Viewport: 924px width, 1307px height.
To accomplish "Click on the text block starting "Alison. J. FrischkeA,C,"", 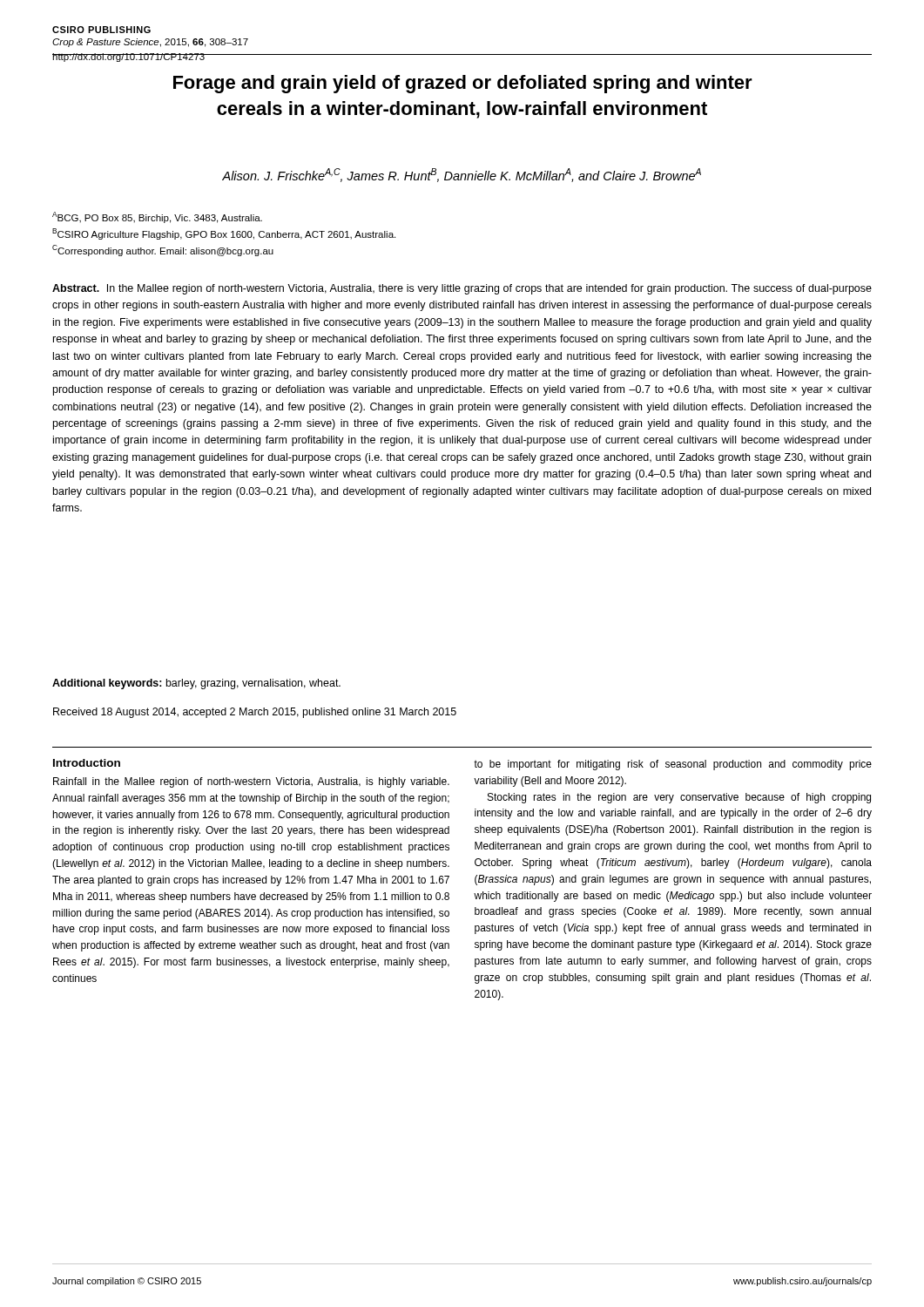I will pyautogui.click(x=462, y=176).
